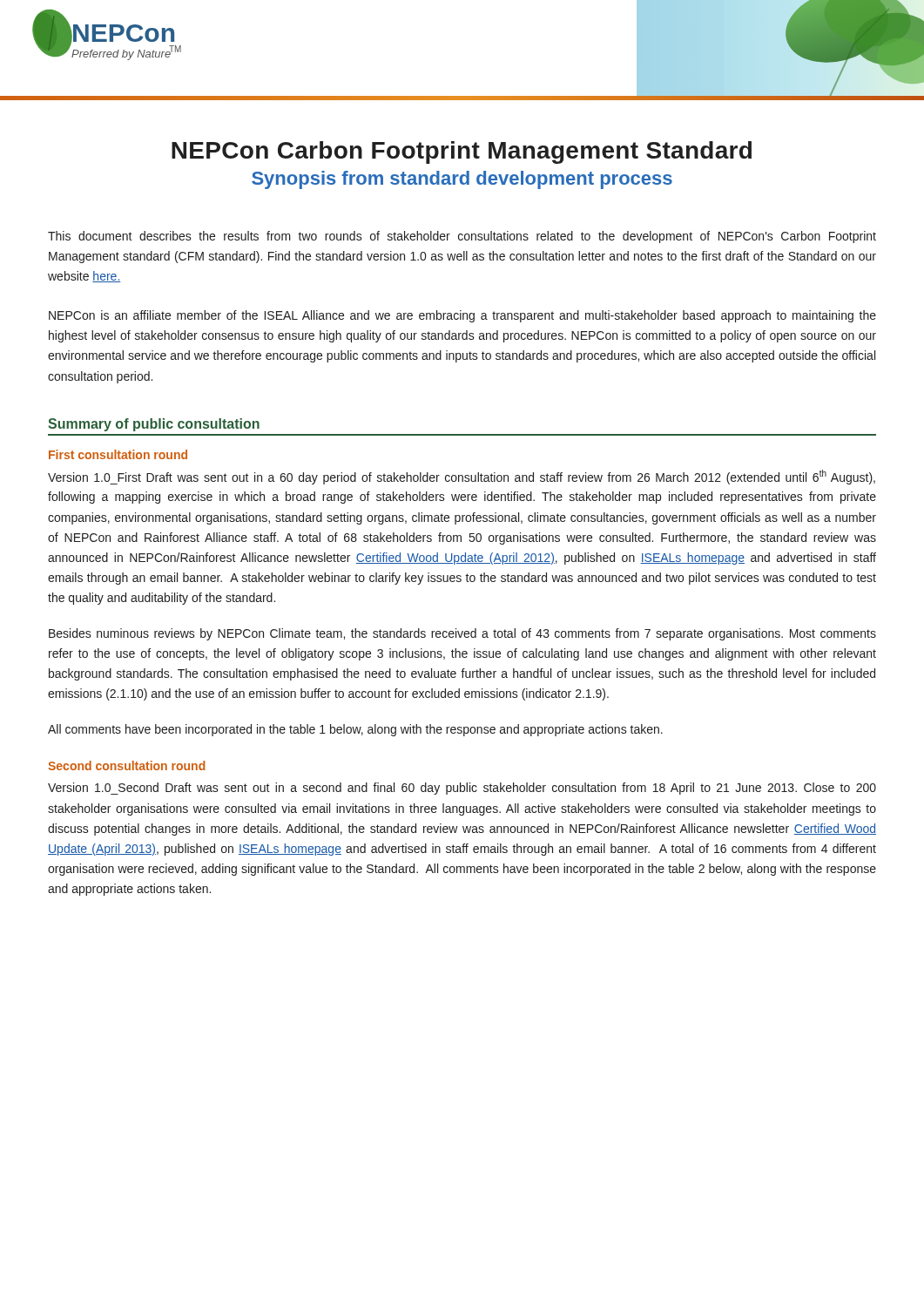The width and height of the screenshot is (924, 1307).
Task: Click on the section header with the text "Second consultation round"
Action: [x=127, y=766]
